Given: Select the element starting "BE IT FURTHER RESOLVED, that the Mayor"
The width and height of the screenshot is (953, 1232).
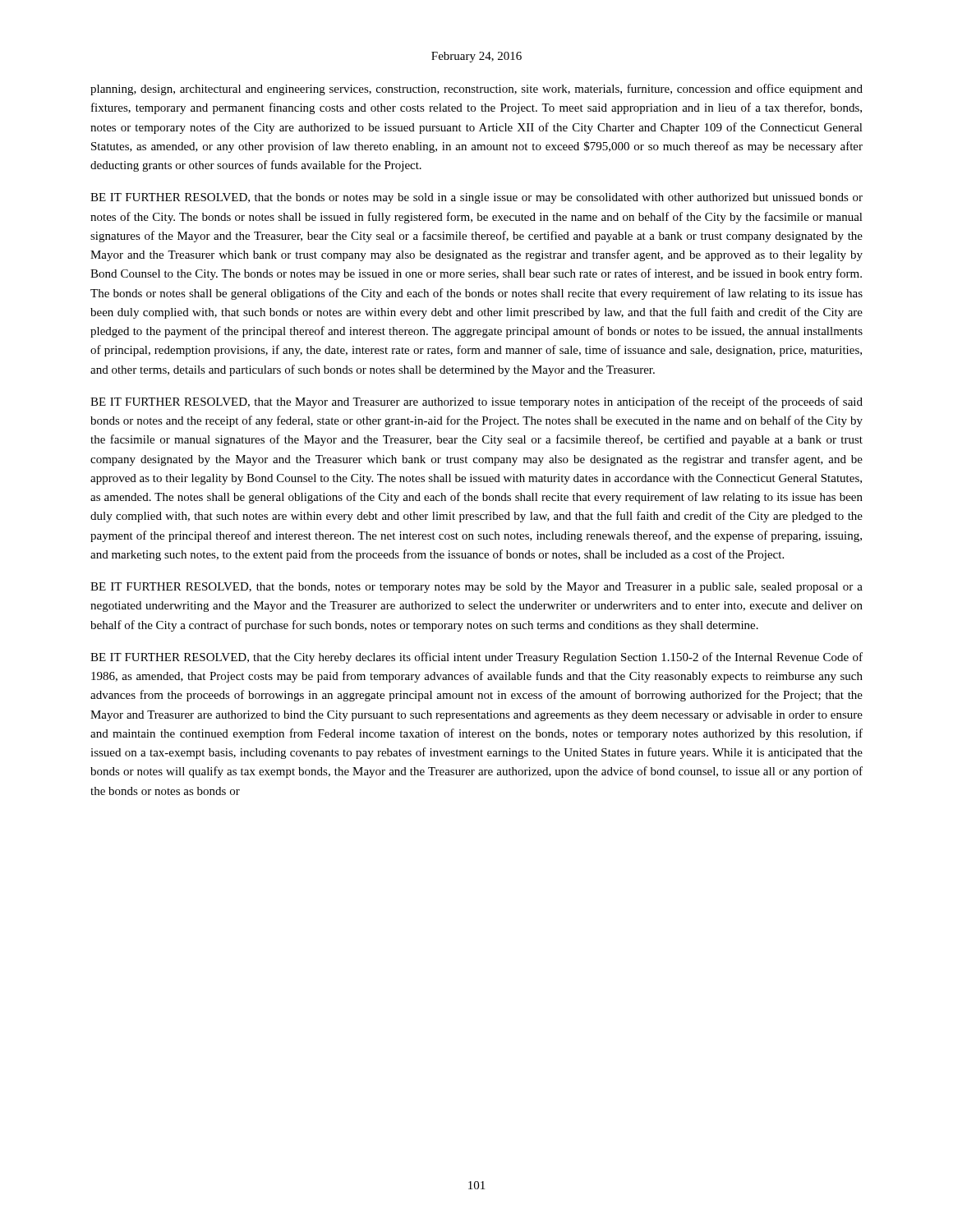Looking at the screenshot, I should (476, 478).
